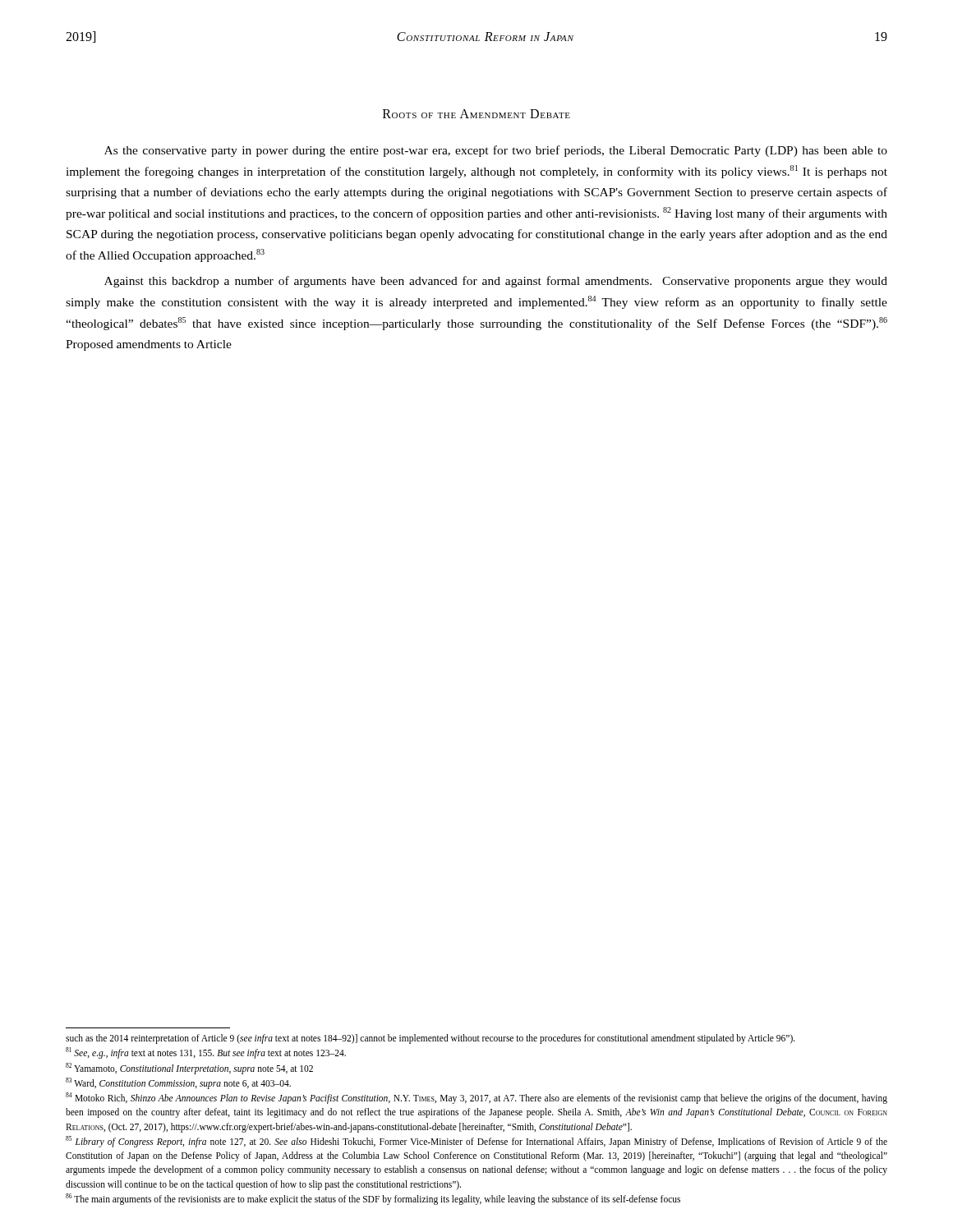Navigate to the passage starting "86 The main"
Screen dimensions: 1232x953
click(476, 1199)
